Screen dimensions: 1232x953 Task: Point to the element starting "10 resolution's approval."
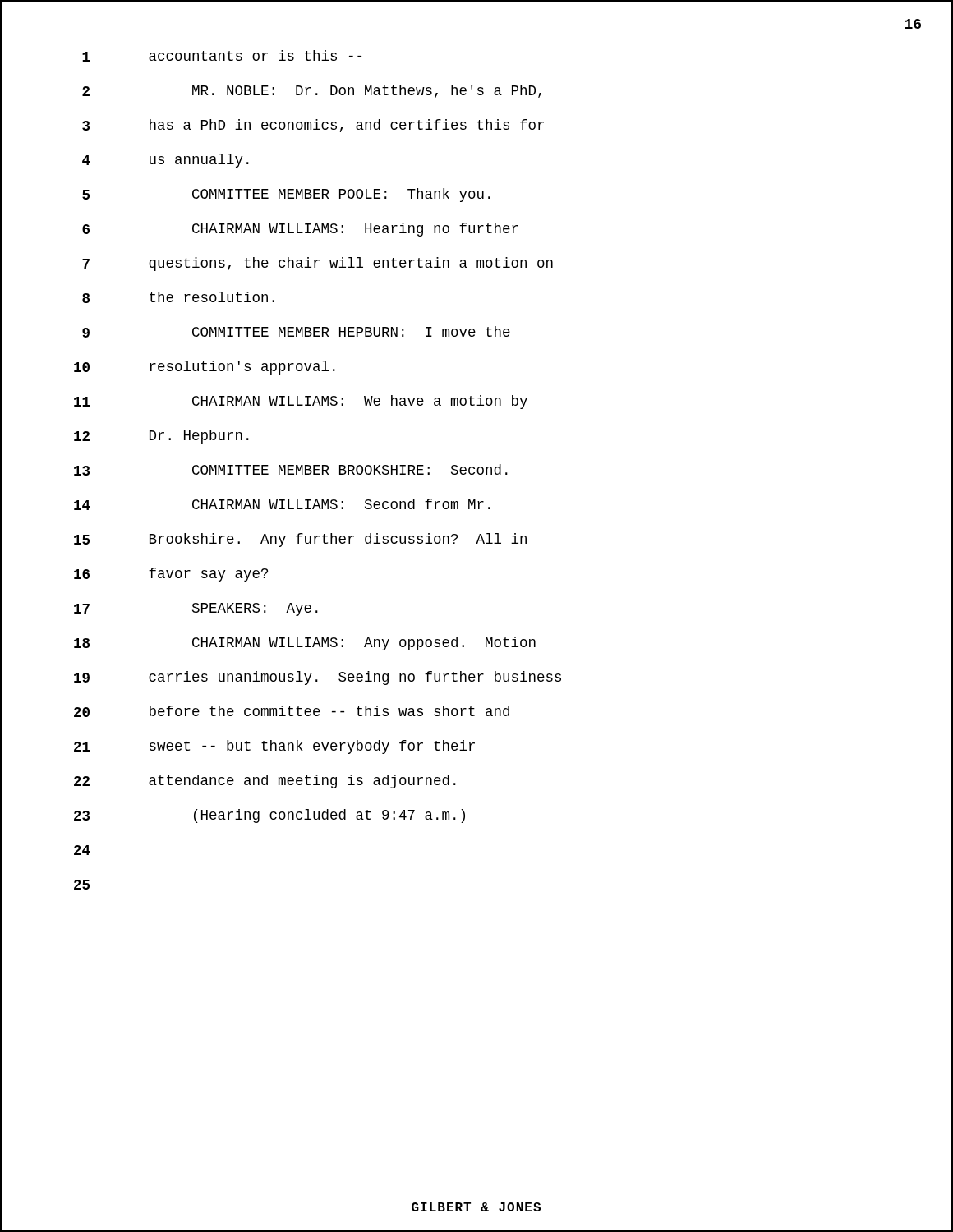click(x=205, y=368)
